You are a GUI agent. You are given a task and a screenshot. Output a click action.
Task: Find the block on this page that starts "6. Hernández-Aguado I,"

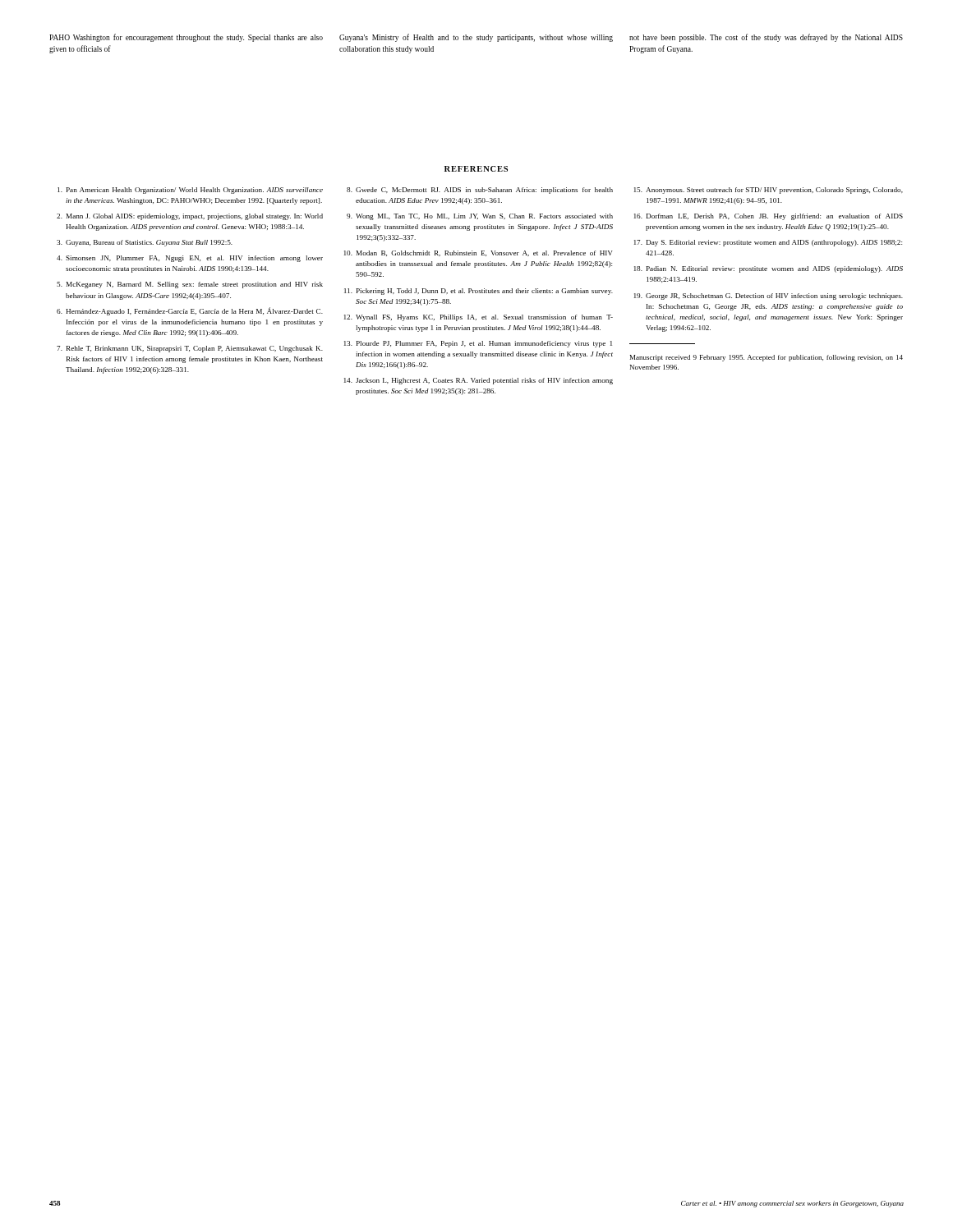[186, 322]
